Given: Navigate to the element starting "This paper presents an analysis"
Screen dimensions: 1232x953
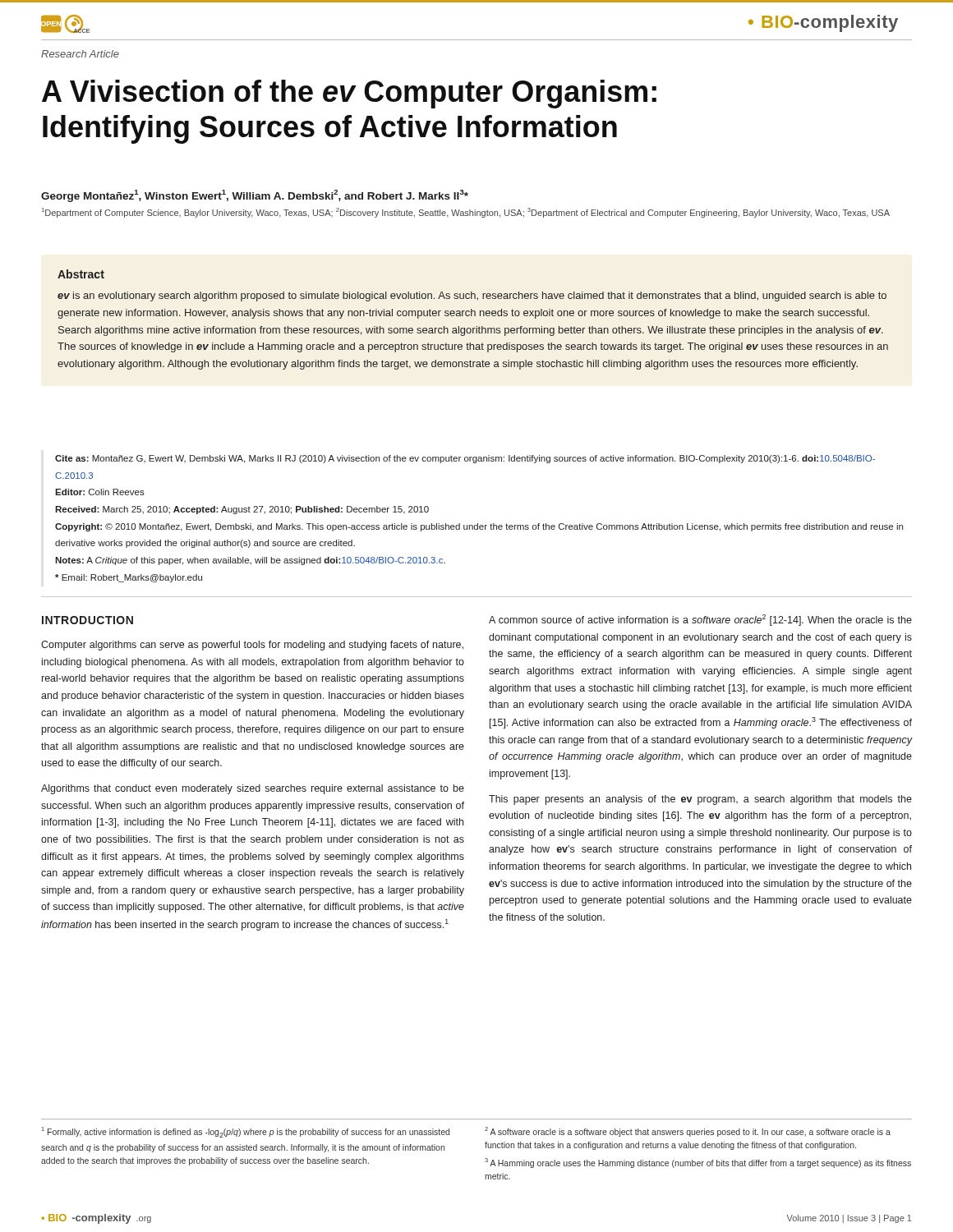Looking at the screenshot, I should pos(700,858).
